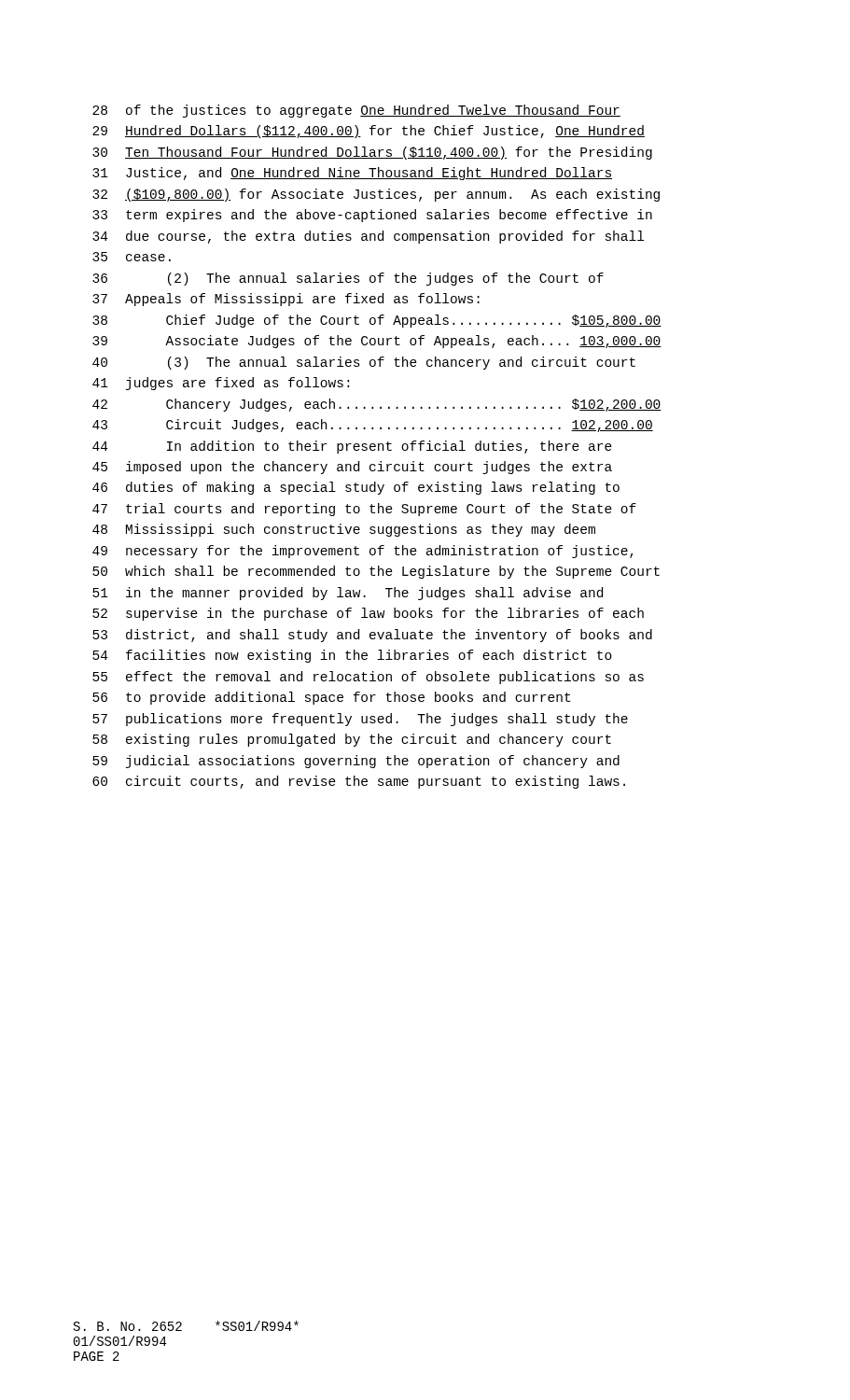Click on the text block with the text "40 (3) The annual salaries"
Viewport: 850px width, 1400px height.
(x=433, y=363)
